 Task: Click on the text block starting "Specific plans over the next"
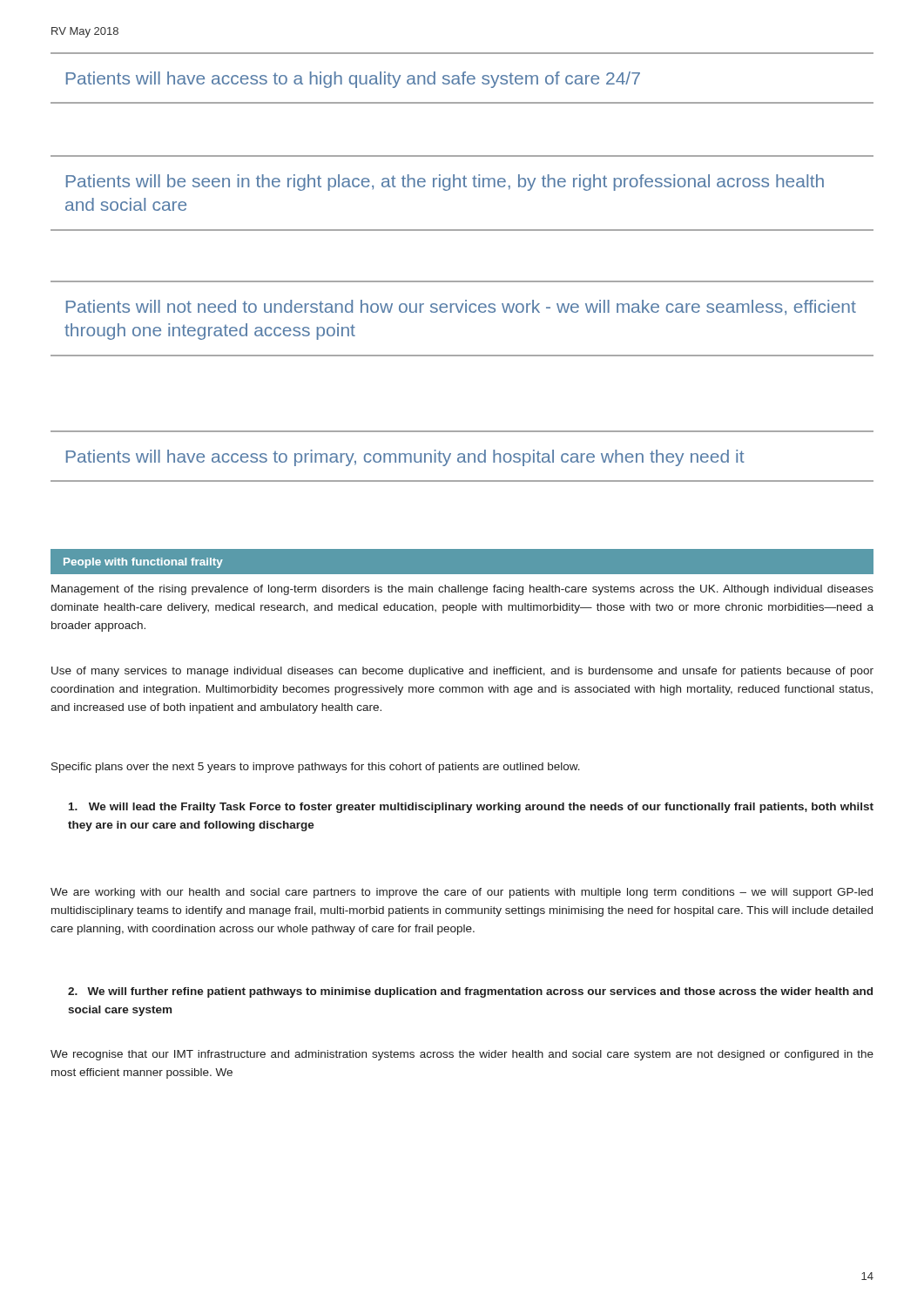pos(316,766)
